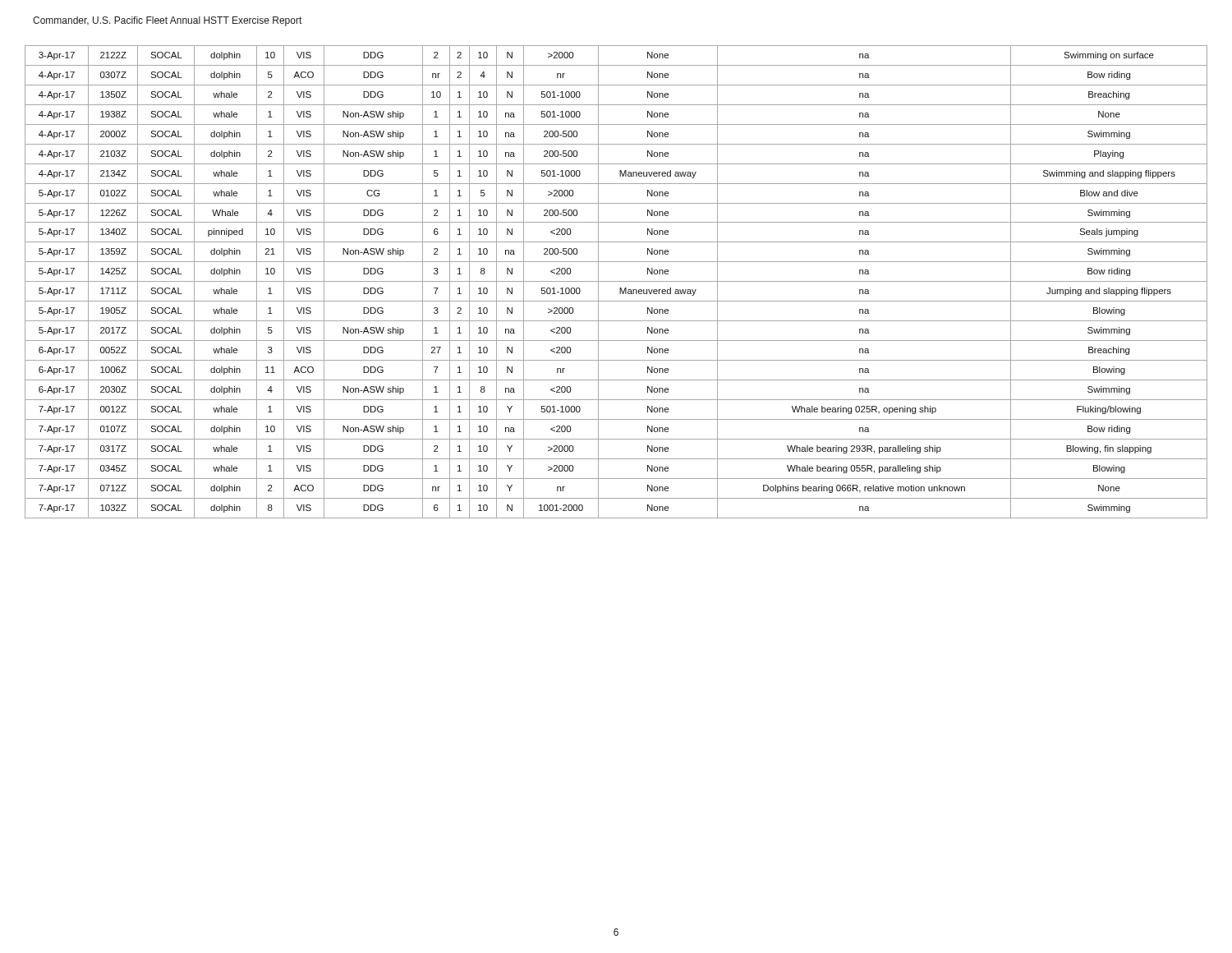Viewport: 1232px width, 953px height.
Task: Click on the table containing "Non-ASW ship"
Action: (616, 282)
